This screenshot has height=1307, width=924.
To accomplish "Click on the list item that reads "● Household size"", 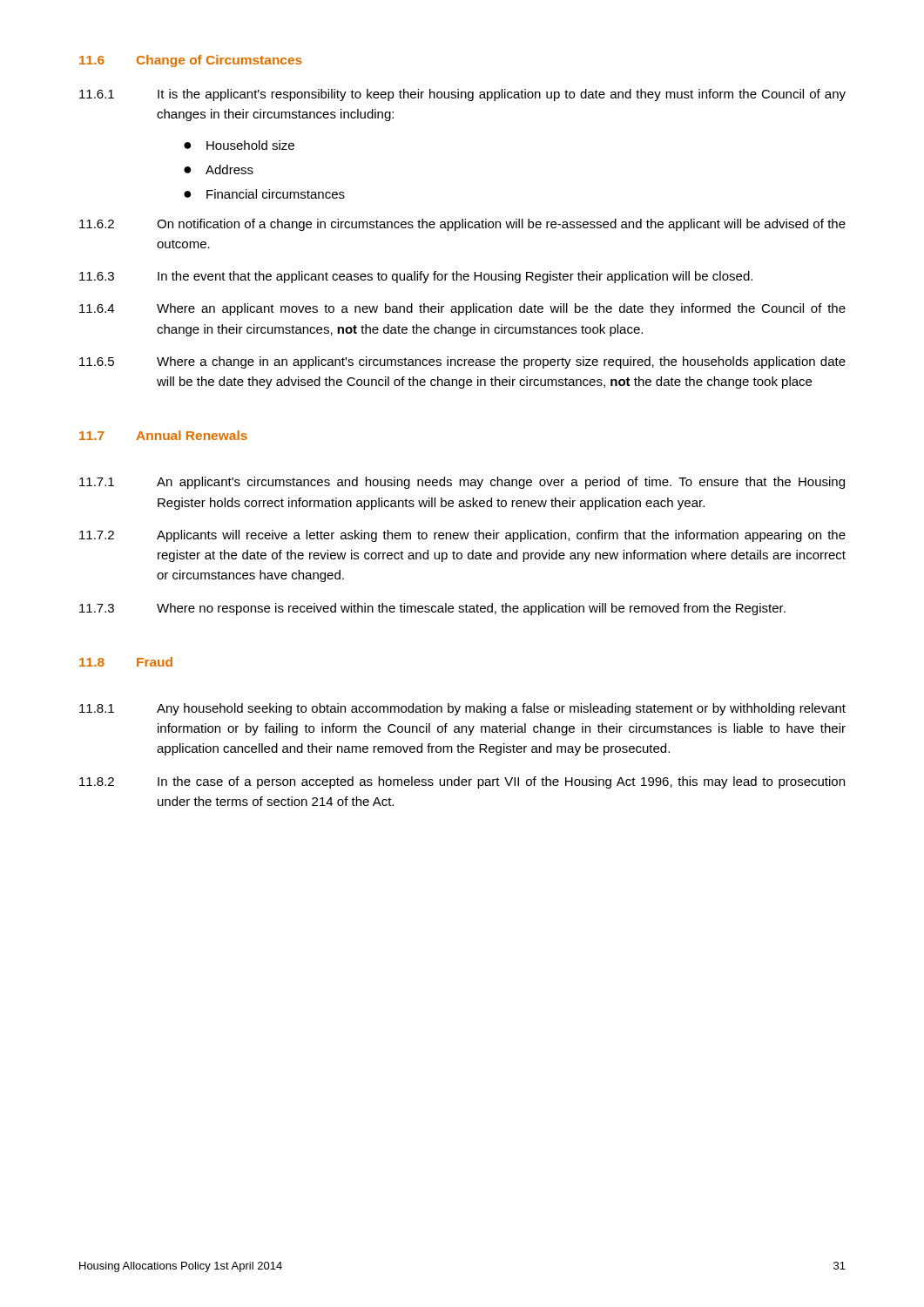I will pos(239,144).
